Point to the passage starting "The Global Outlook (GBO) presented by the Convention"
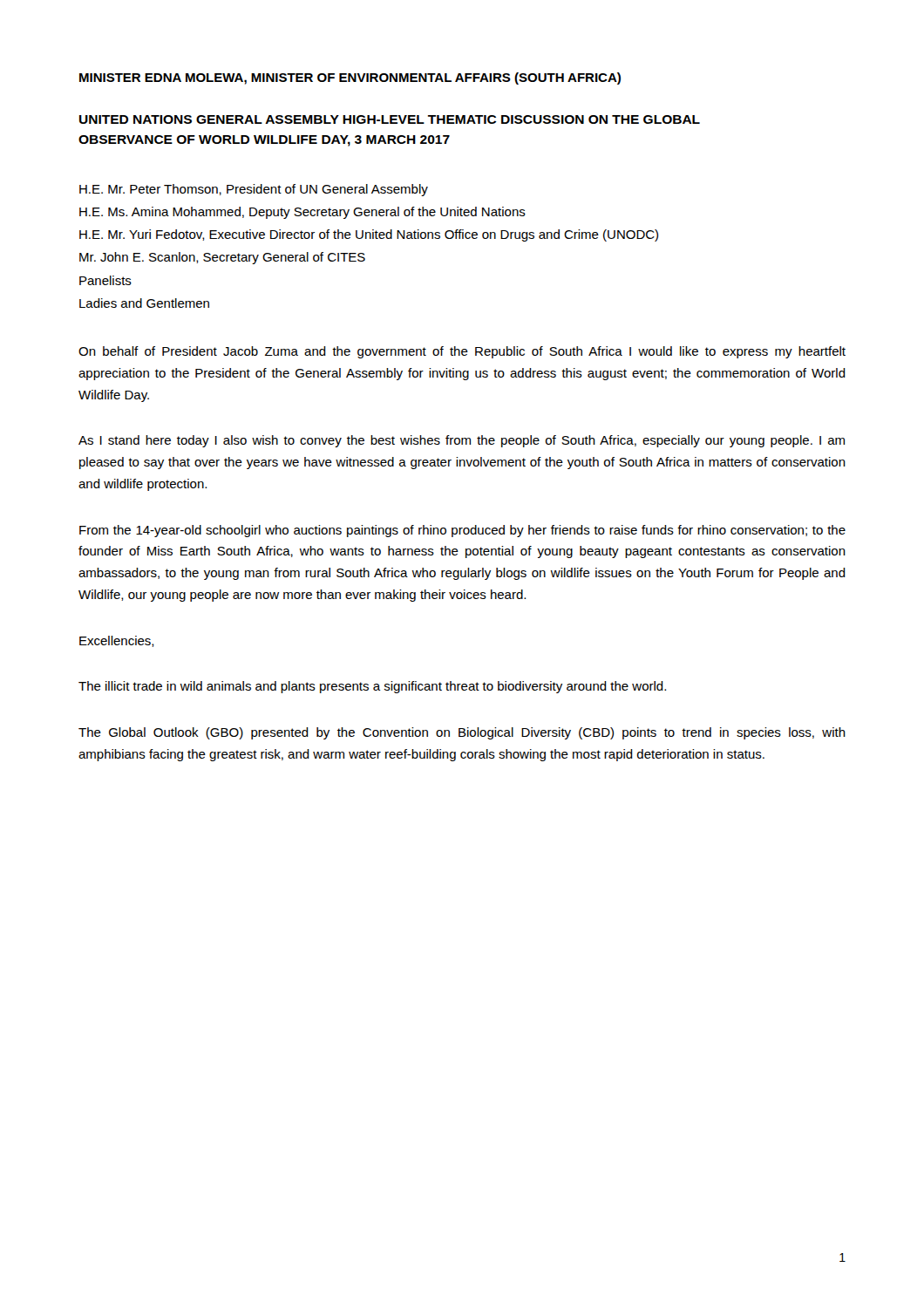924x1308 pixels. pyautogui.click(x=462, y=743)
